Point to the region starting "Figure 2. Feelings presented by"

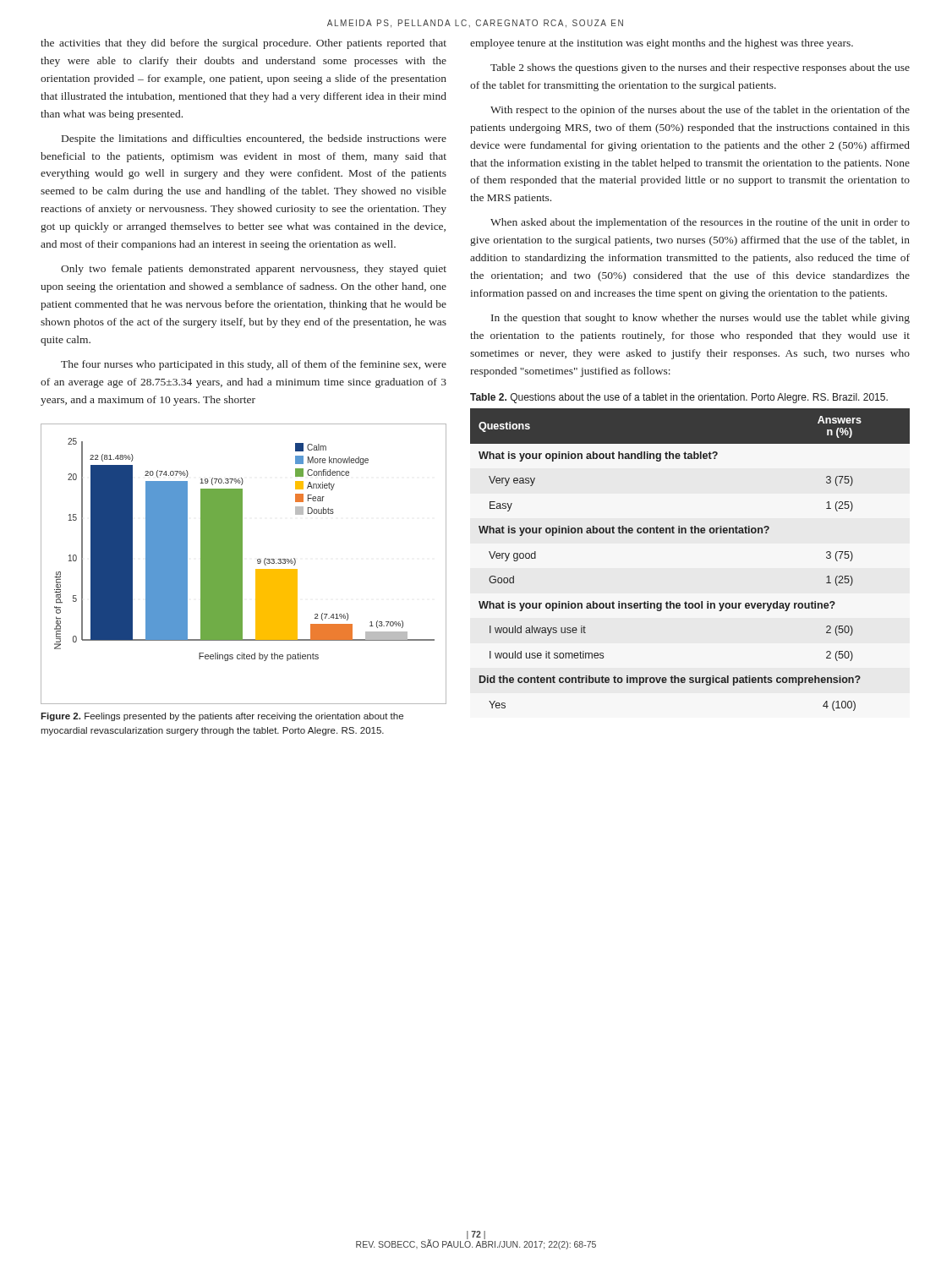coord(222,723)
